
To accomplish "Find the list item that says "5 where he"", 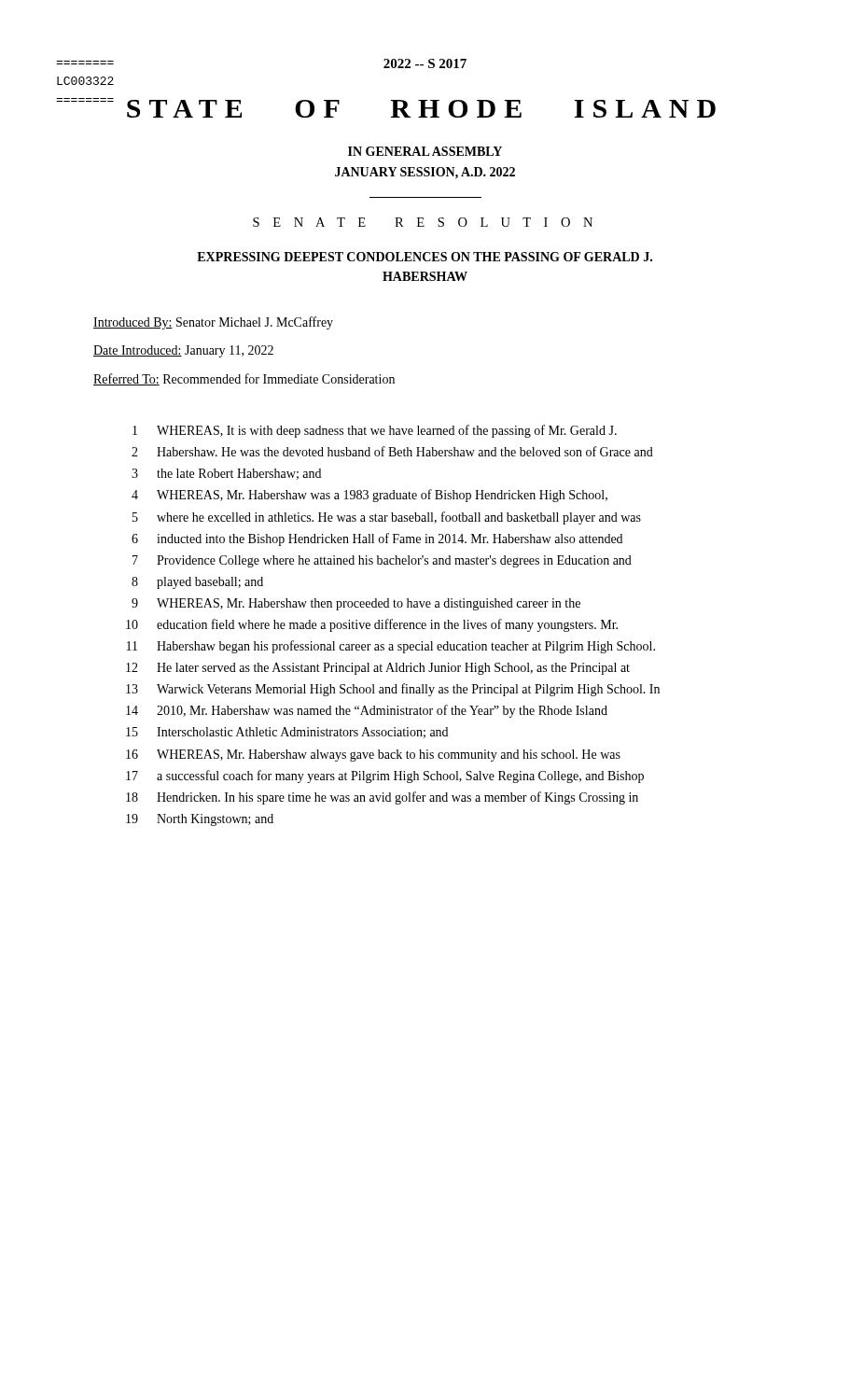I will tap(425, 517).
